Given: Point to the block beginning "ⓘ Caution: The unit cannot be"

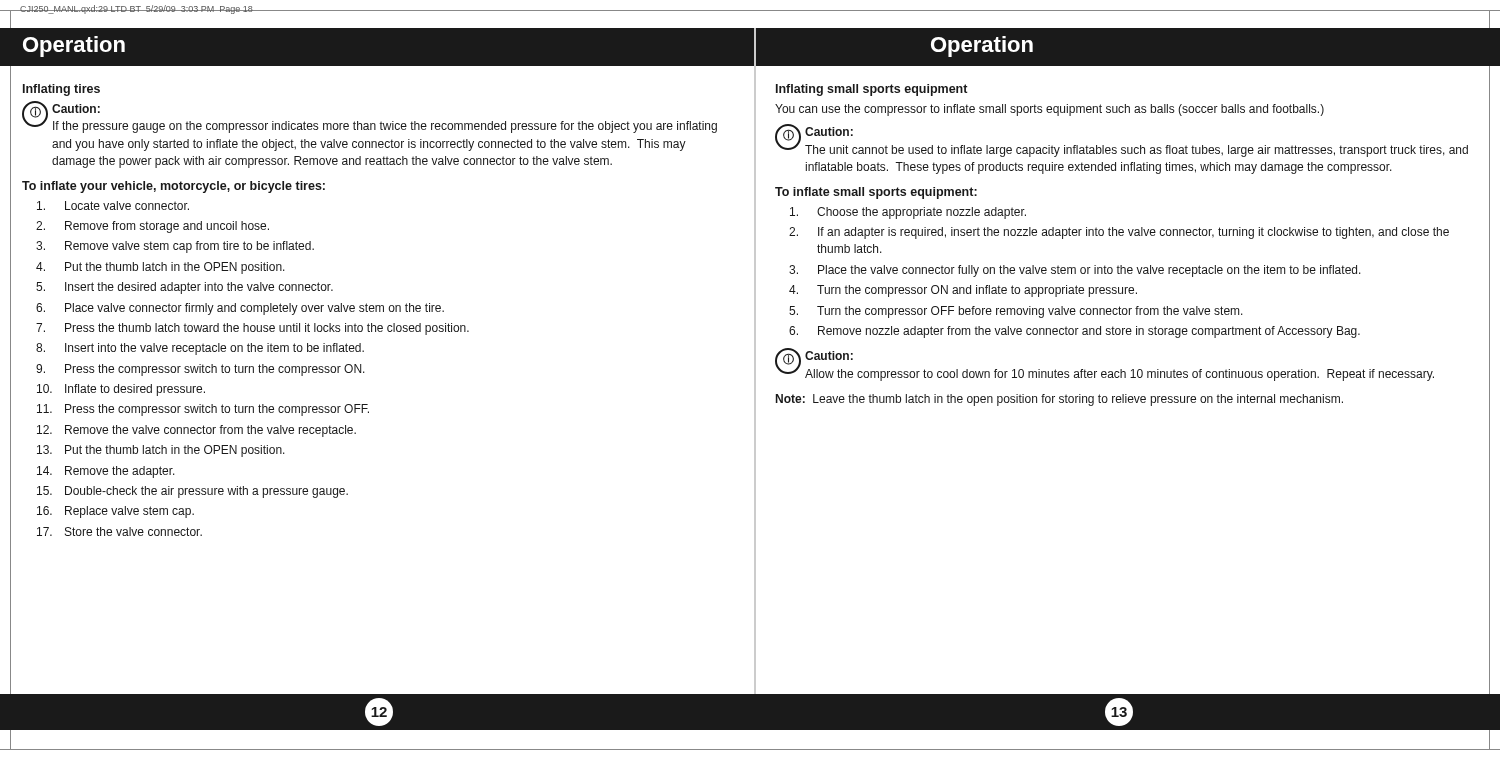Looking at the screenshot, I should (x=1125, y=150).
